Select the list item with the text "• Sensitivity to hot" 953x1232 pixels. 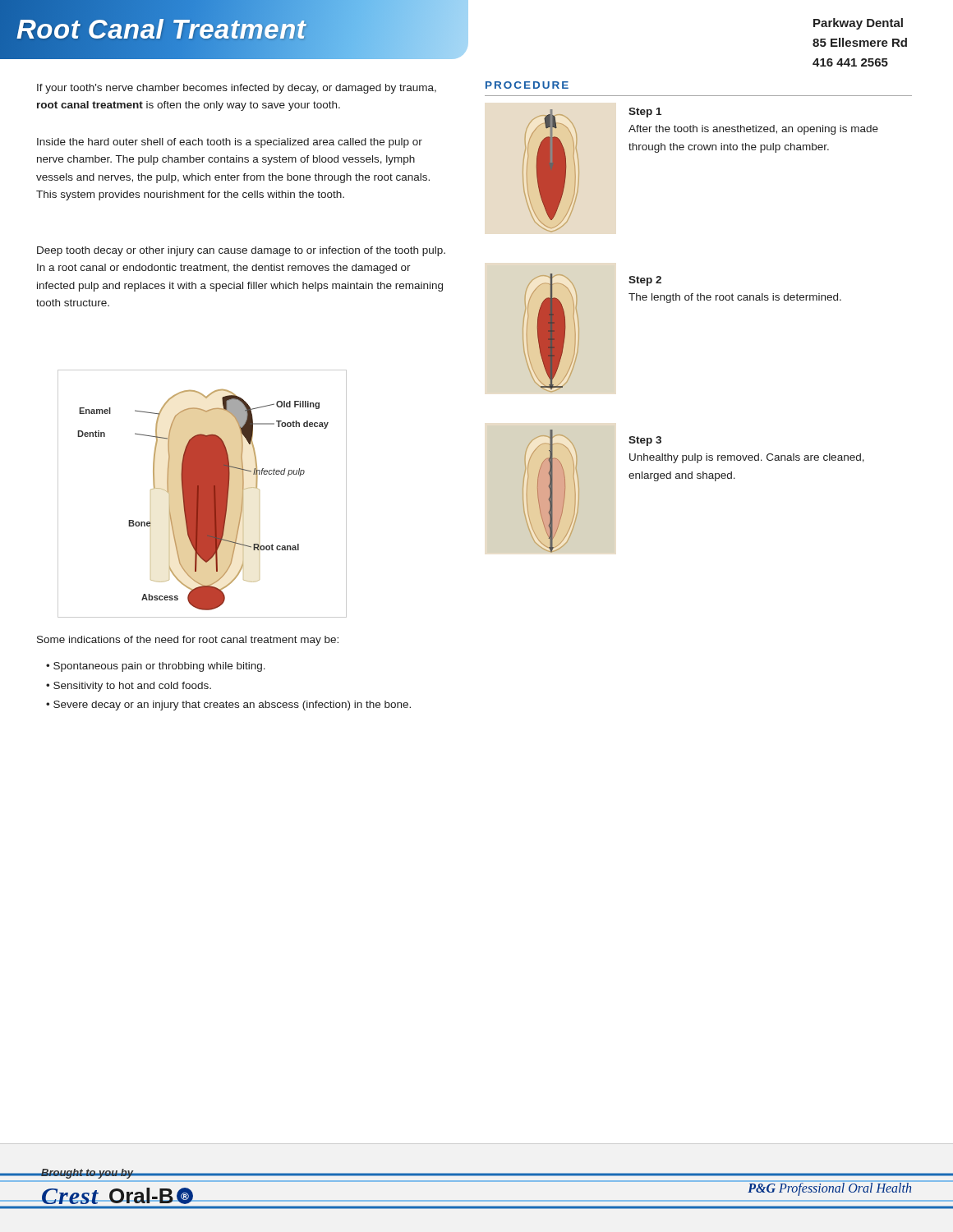pyautogui.click(x=129, y=685)
